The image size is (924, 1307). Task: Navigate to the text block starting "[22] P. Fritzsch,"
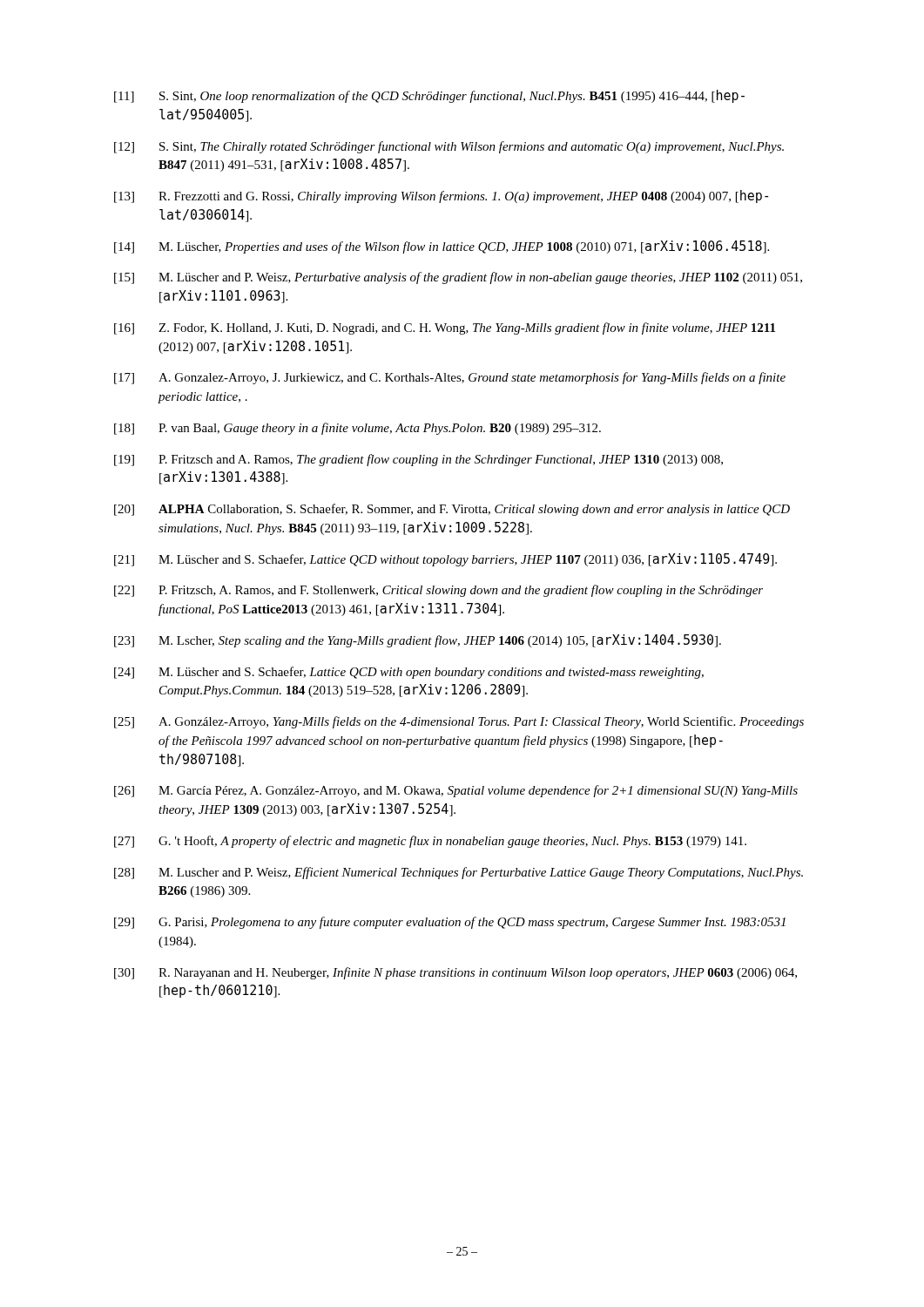tap(462, 600)
